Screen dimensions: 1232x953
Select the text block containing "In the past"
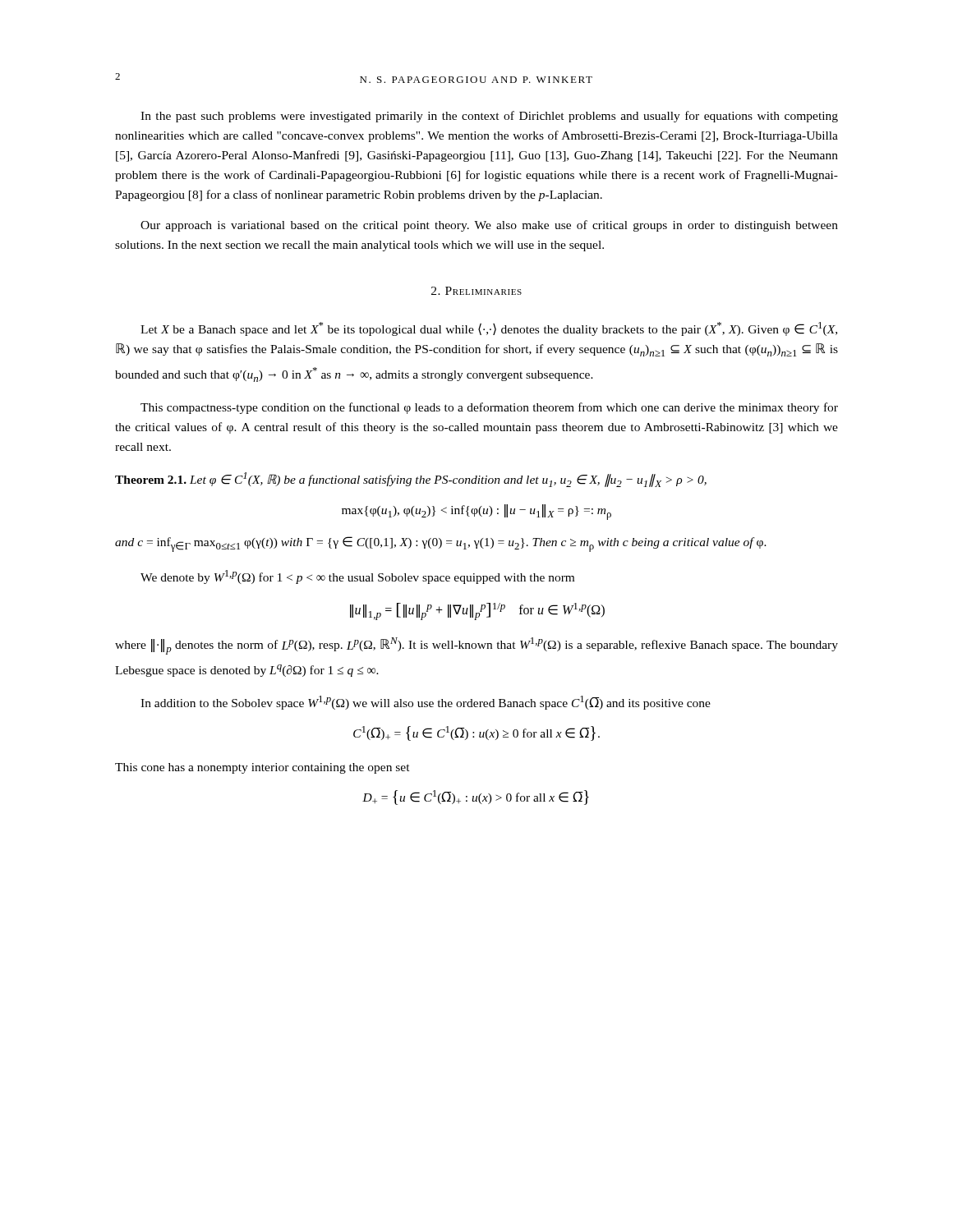click(476, 155)
